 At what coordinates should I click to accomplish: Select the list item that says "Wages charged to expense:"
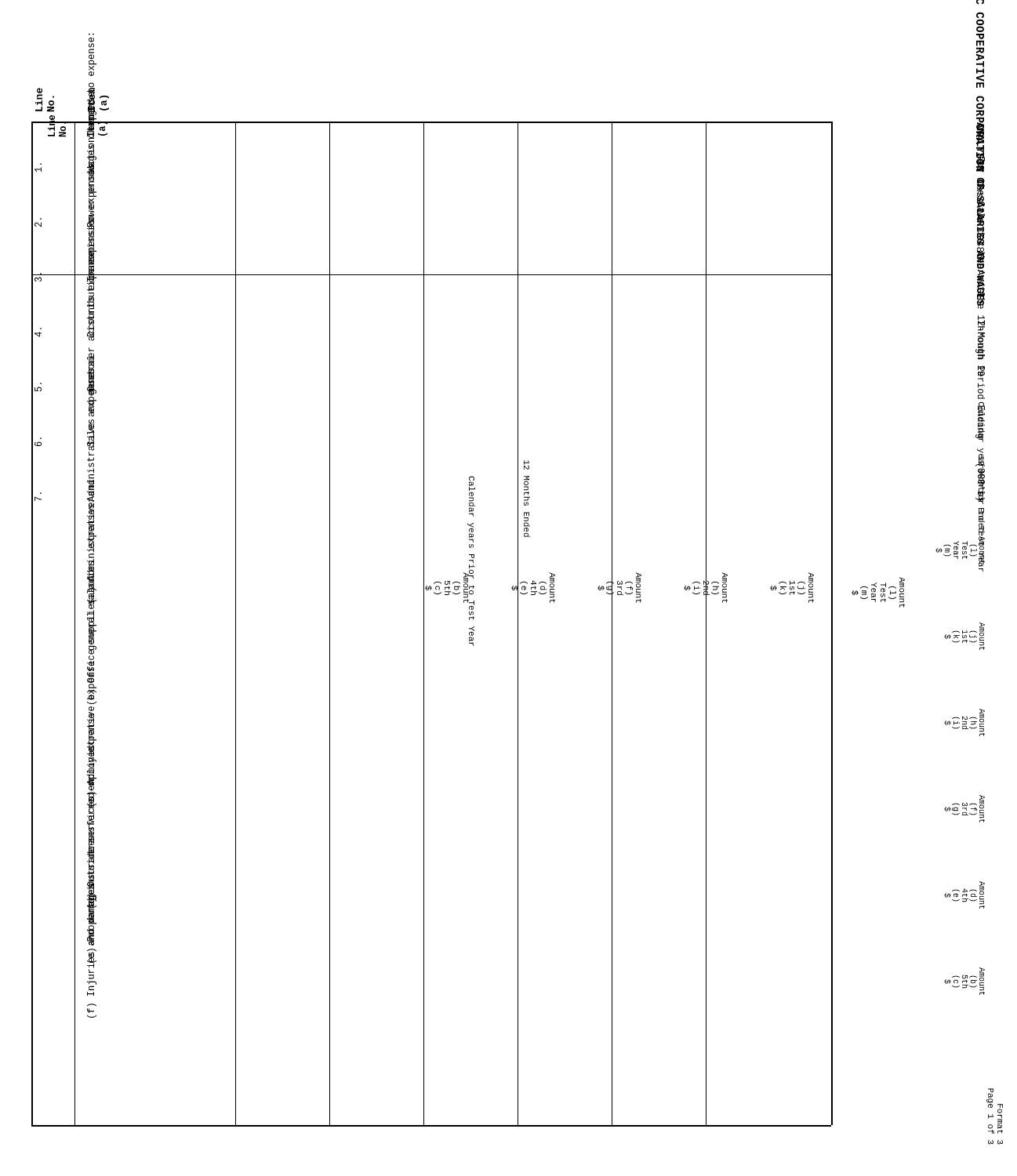point(92,102)
